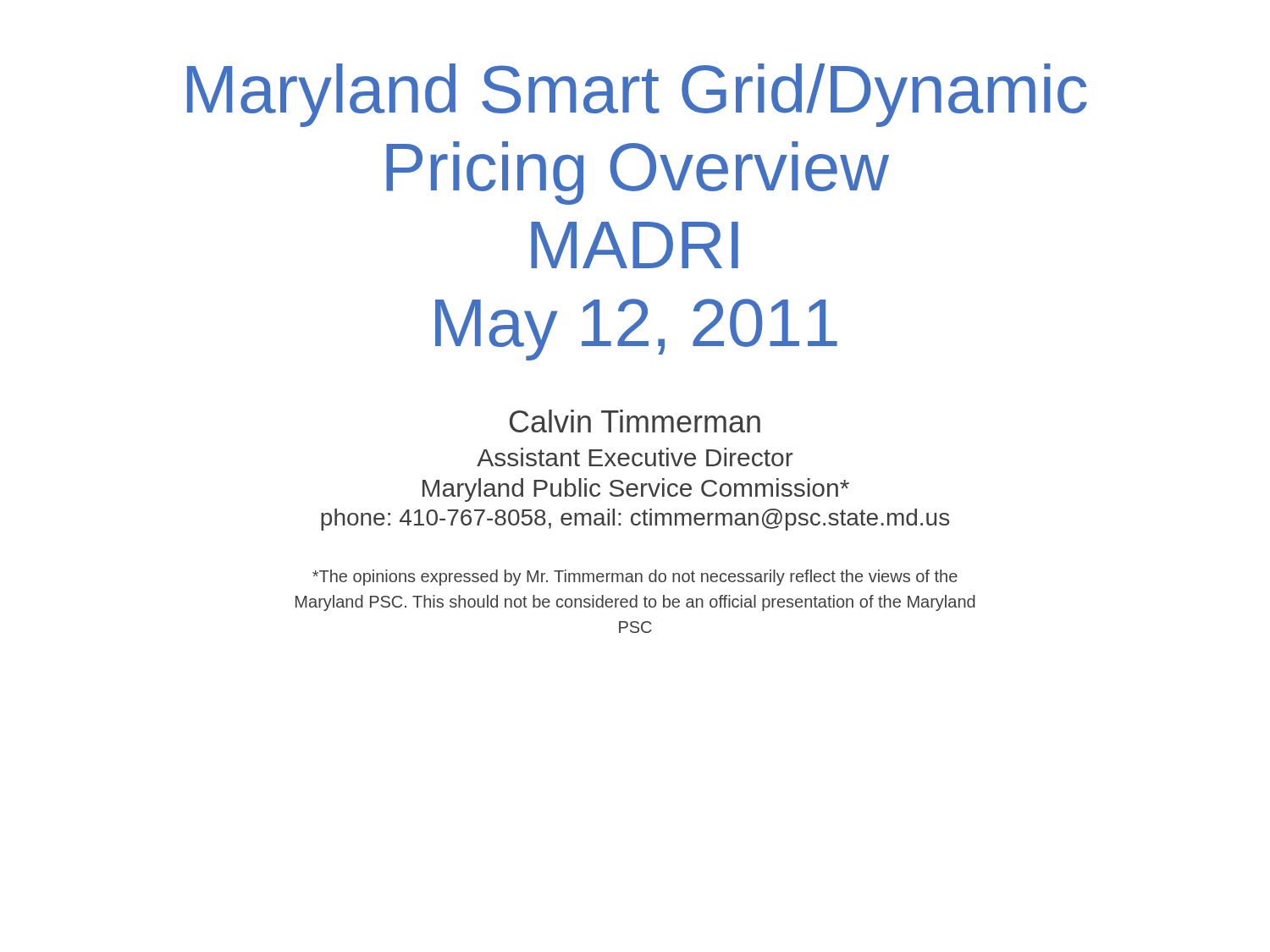Select the passage starting "Calvin Timmerman Assistant Executive Director Maryland Public Service"

point(635,468)
